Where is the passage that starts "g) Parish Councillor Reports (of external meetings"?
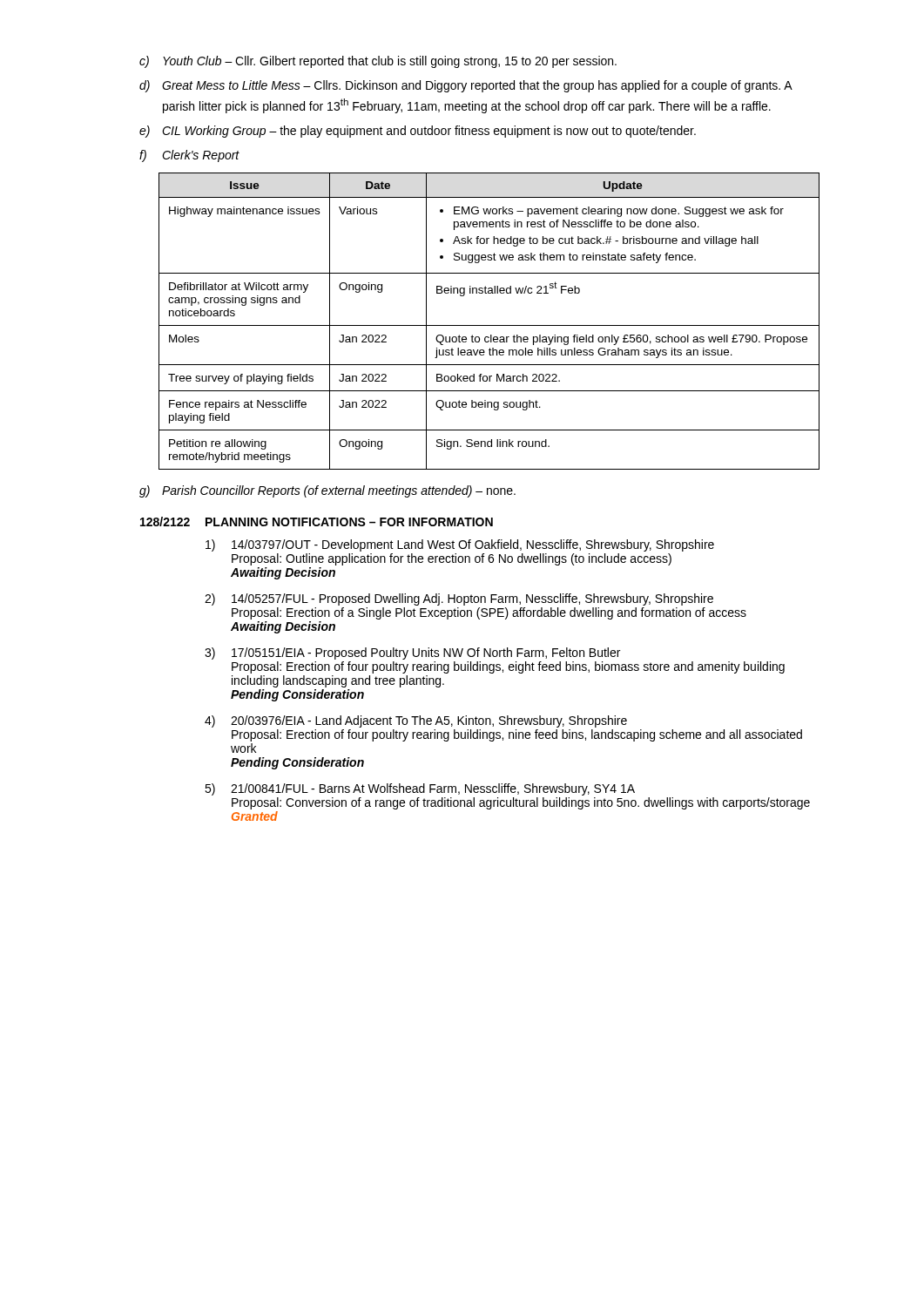 [479, 491]
